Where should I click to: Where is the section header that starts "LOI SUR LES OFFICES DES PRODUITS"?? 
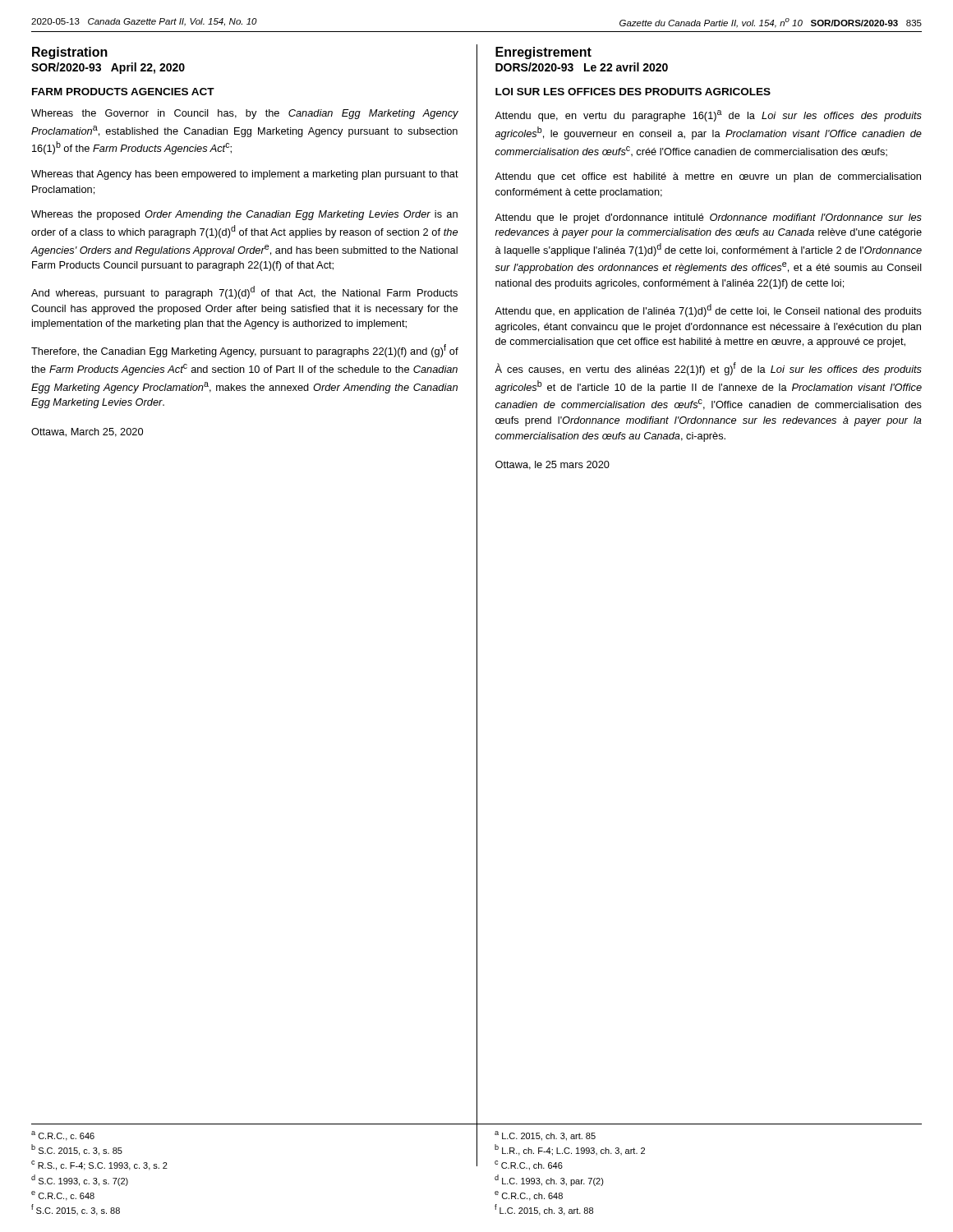pyautogui.click(x=633, y=92)
